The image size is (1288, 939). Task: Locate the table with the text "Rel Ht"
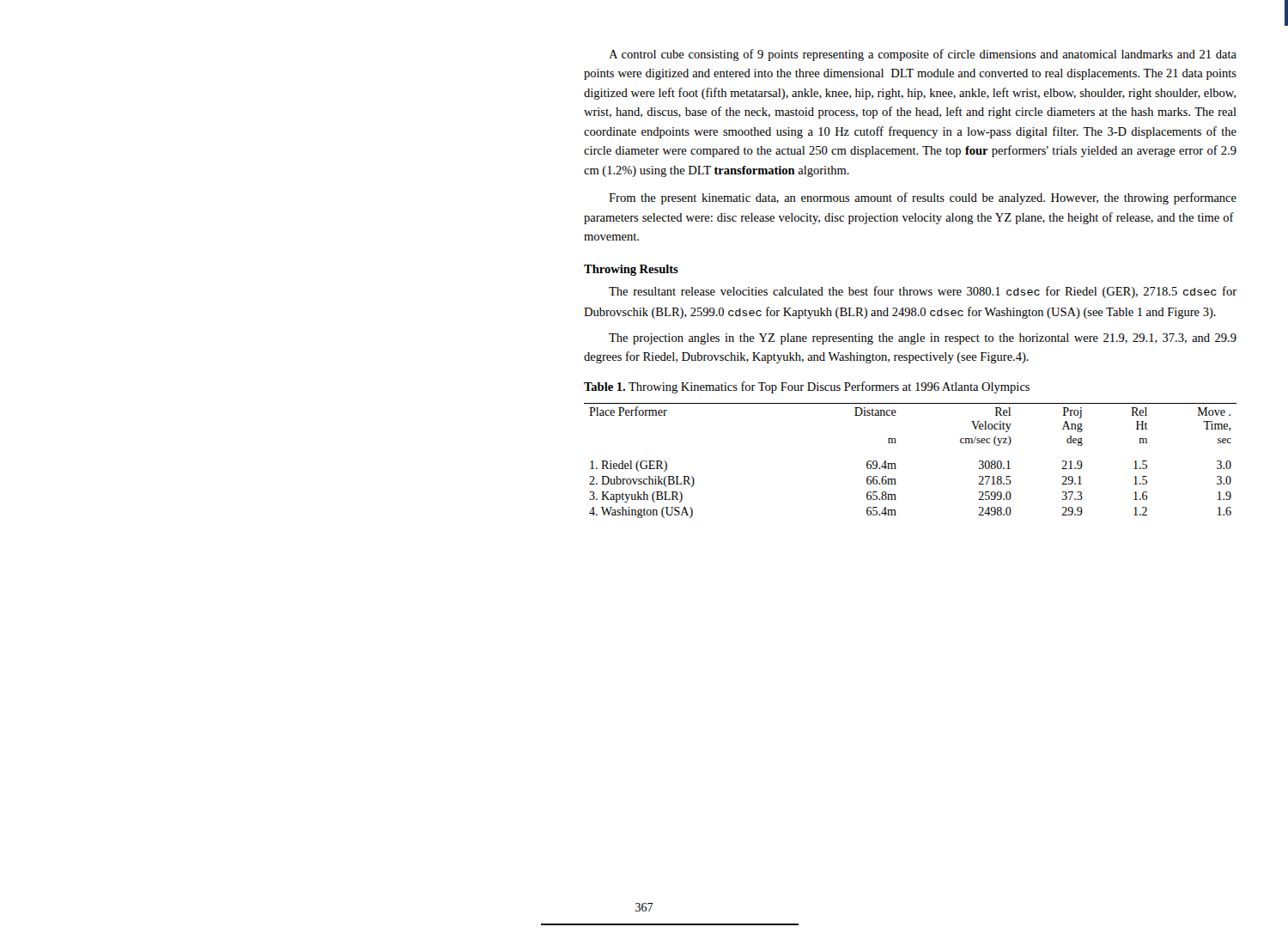point(910,462)
